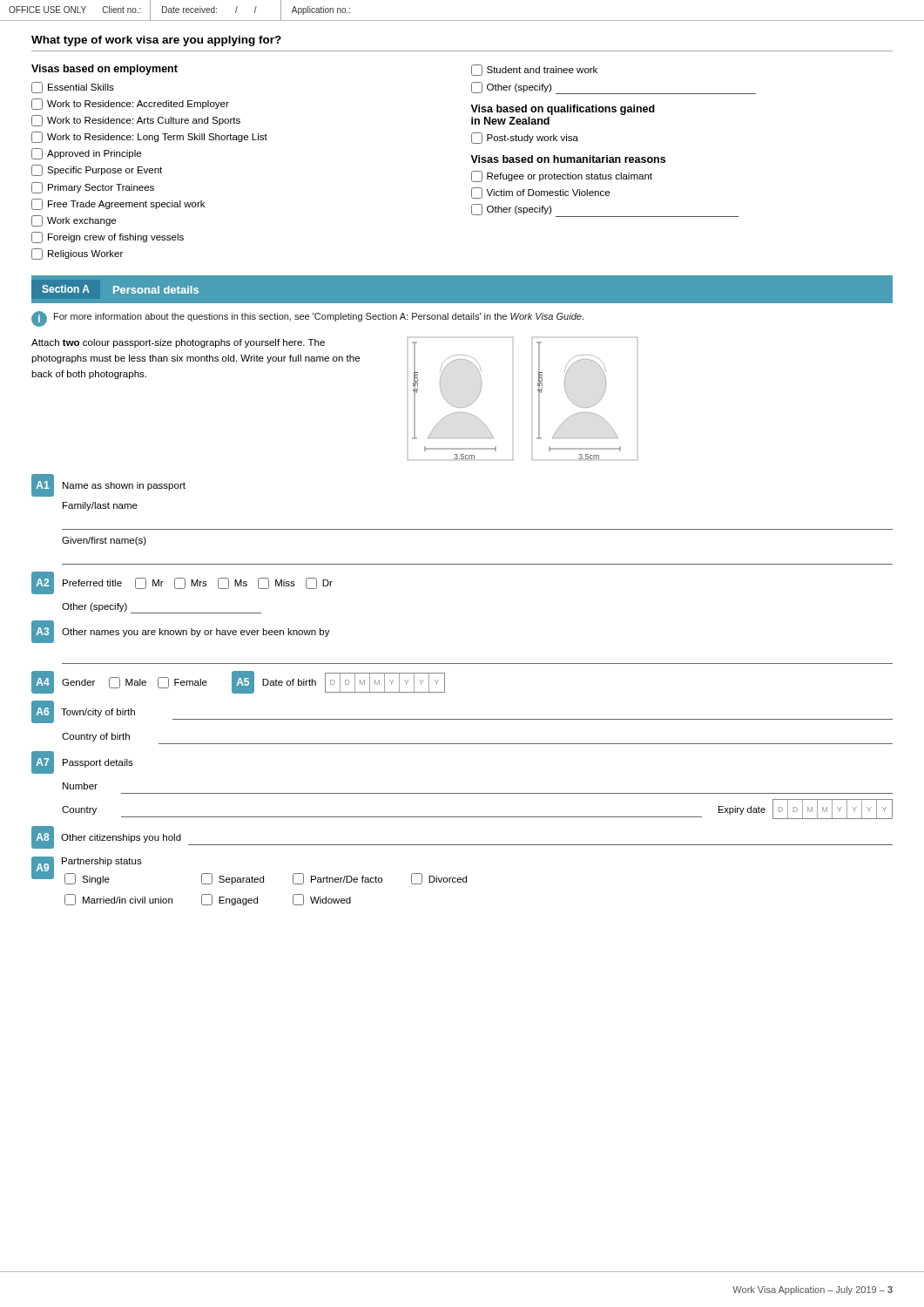
Task: Point to the block starting "What type of work visa are you"
Action: 156,40
